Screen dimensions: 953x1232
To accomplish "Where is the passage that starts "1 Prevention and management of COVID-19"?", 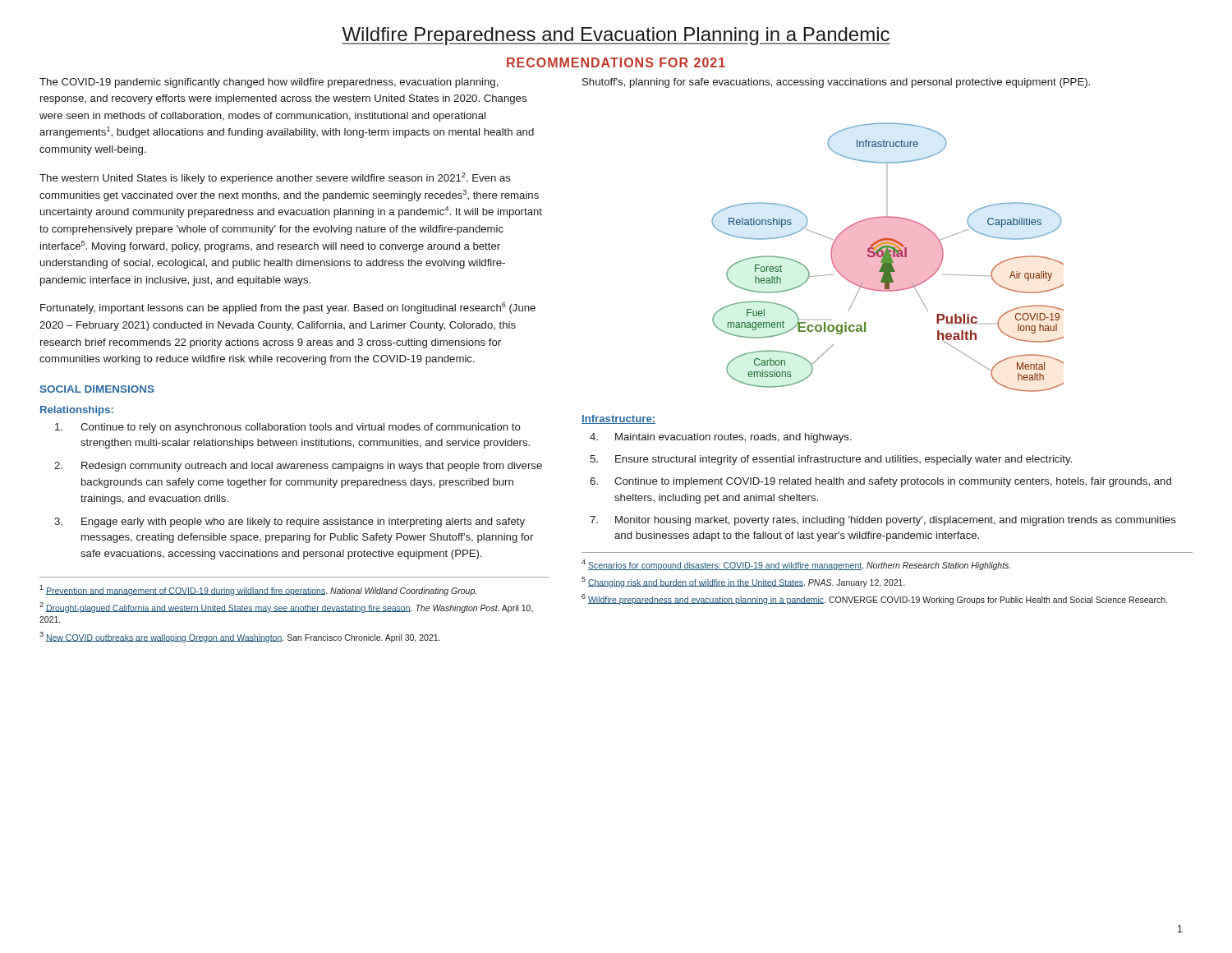I will pyautogui.click(x=294, y=613).
